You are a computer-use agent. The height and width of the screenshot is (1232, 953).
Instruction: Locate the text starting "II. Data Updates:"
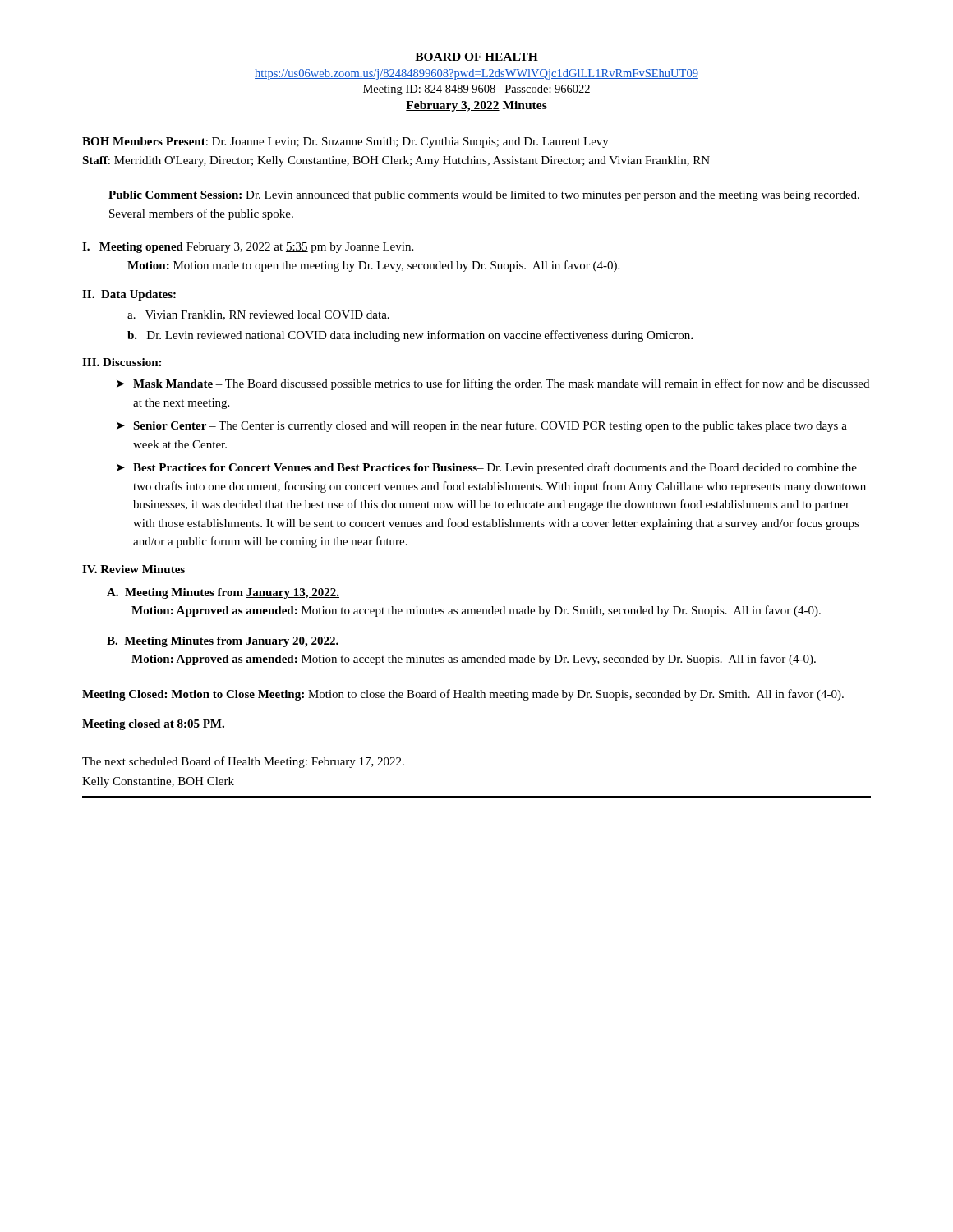129,294
